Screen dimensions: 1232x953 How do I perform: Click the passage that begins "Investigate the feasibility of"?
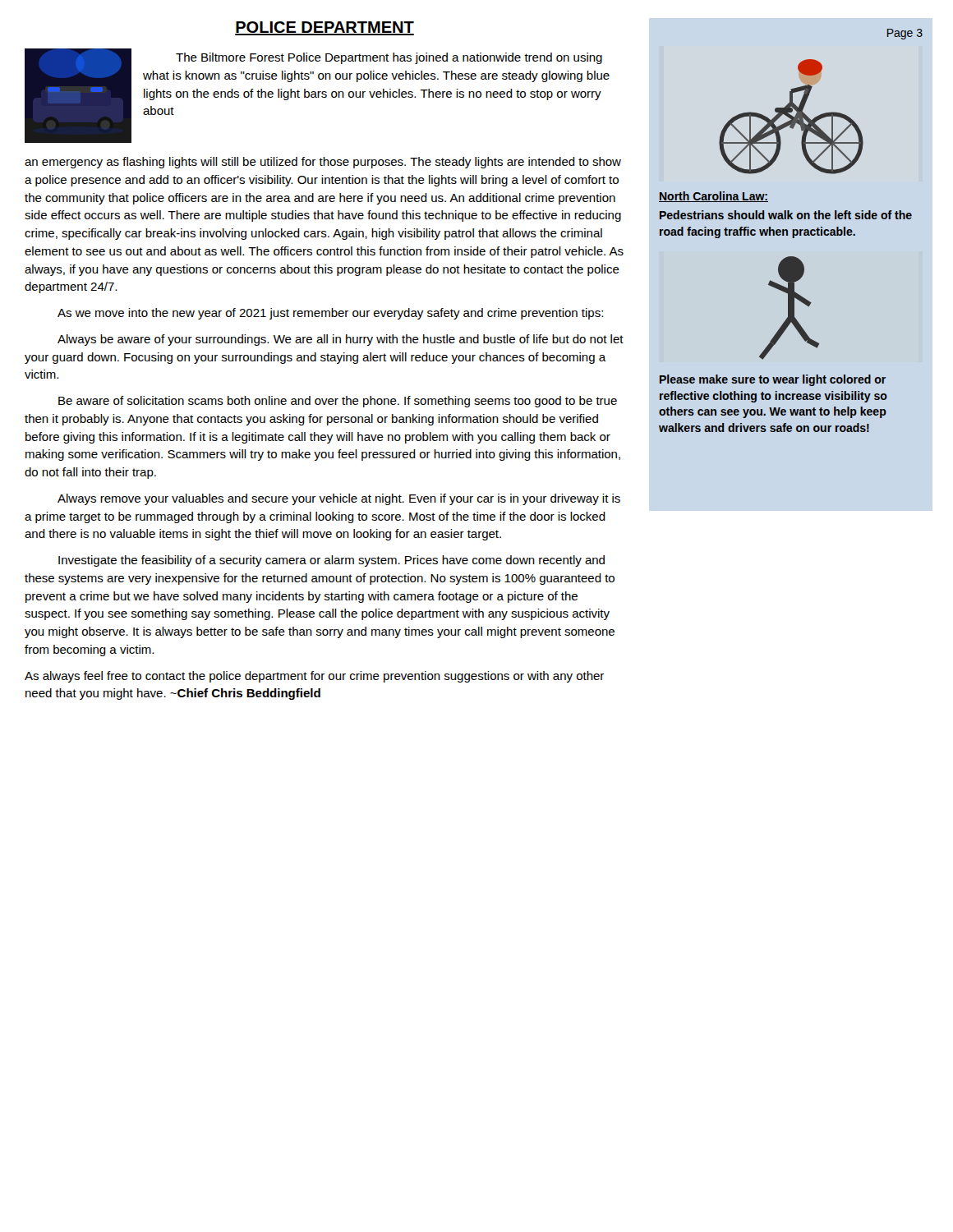click(x=325, y=605)
